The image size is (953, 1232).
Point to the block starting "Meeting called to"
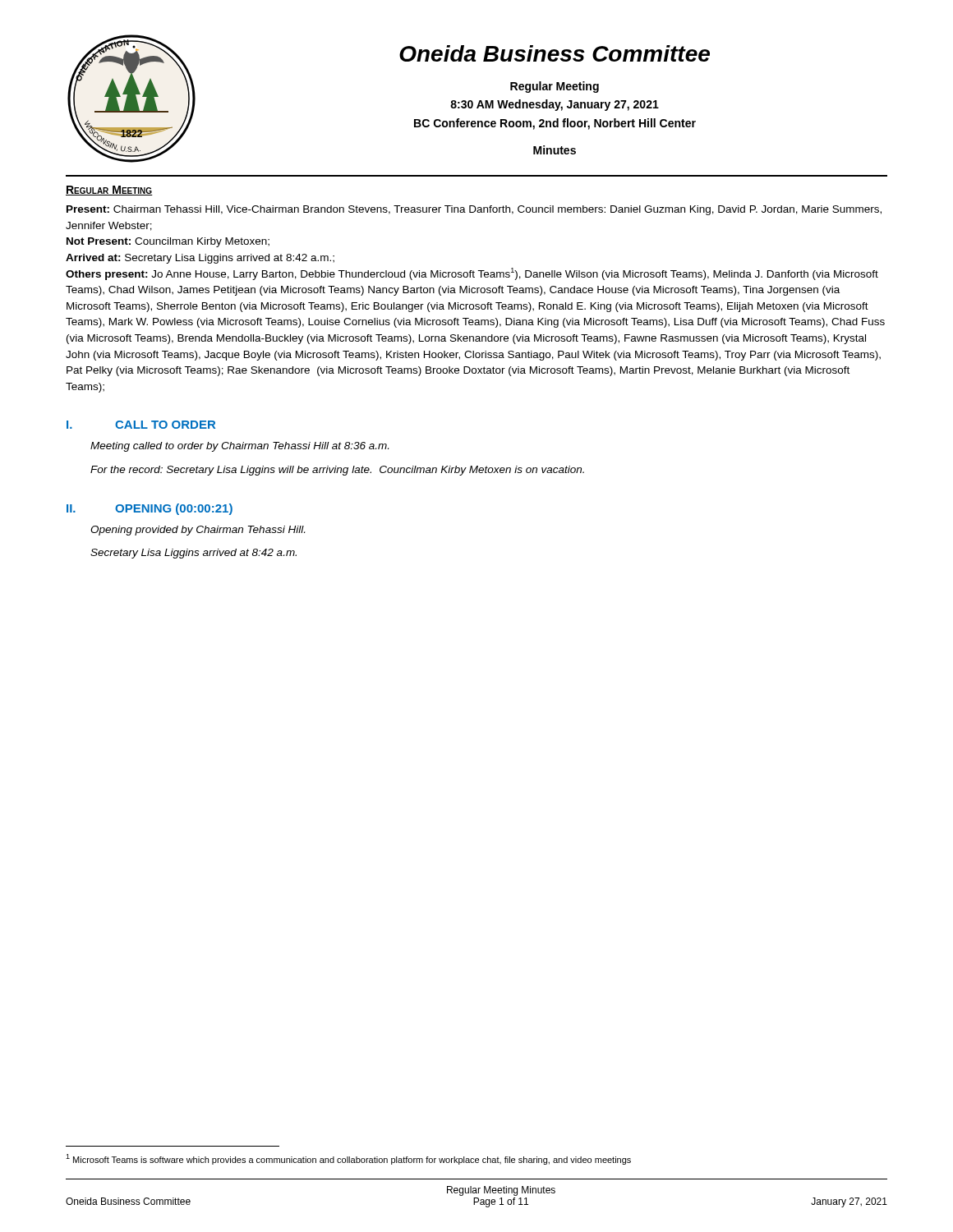click(240, 446)
